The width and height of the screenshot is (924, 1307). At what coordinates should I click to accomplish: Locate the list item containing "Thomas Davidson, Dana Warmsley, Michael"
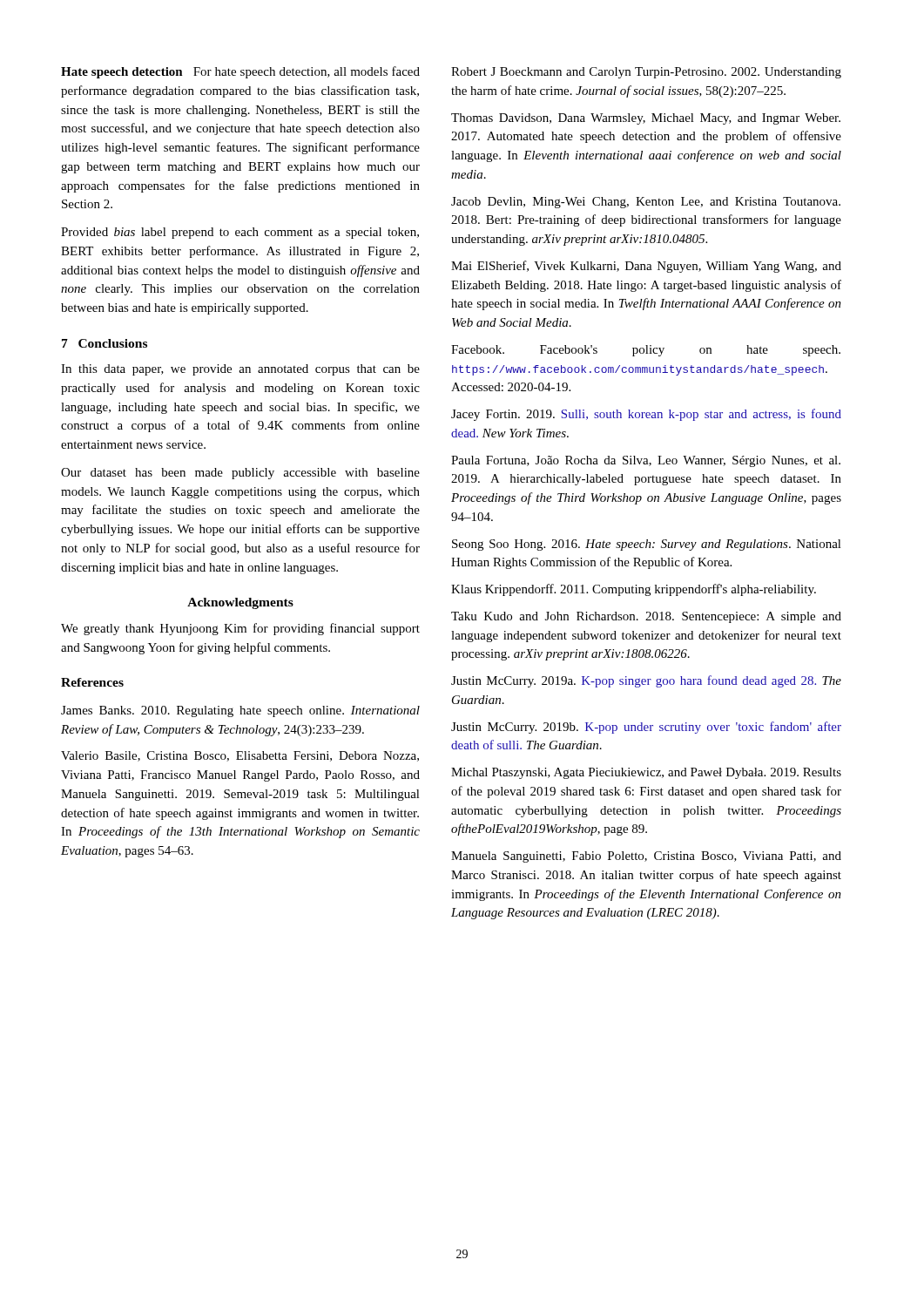[x=646, y=146]
